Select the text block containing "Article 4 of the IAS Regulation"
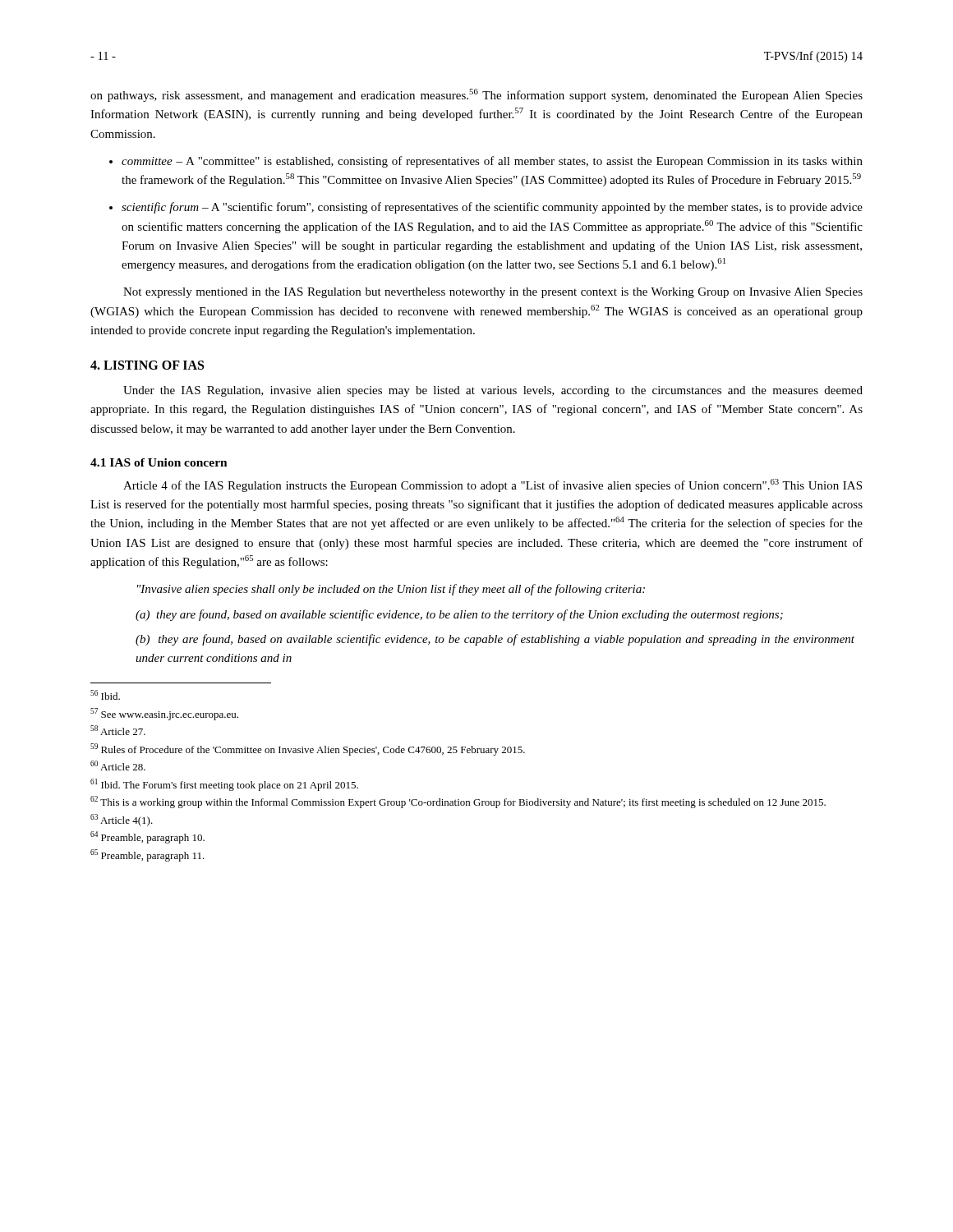The height and width of the screenshot is (1232, 953). coord(476,522)
